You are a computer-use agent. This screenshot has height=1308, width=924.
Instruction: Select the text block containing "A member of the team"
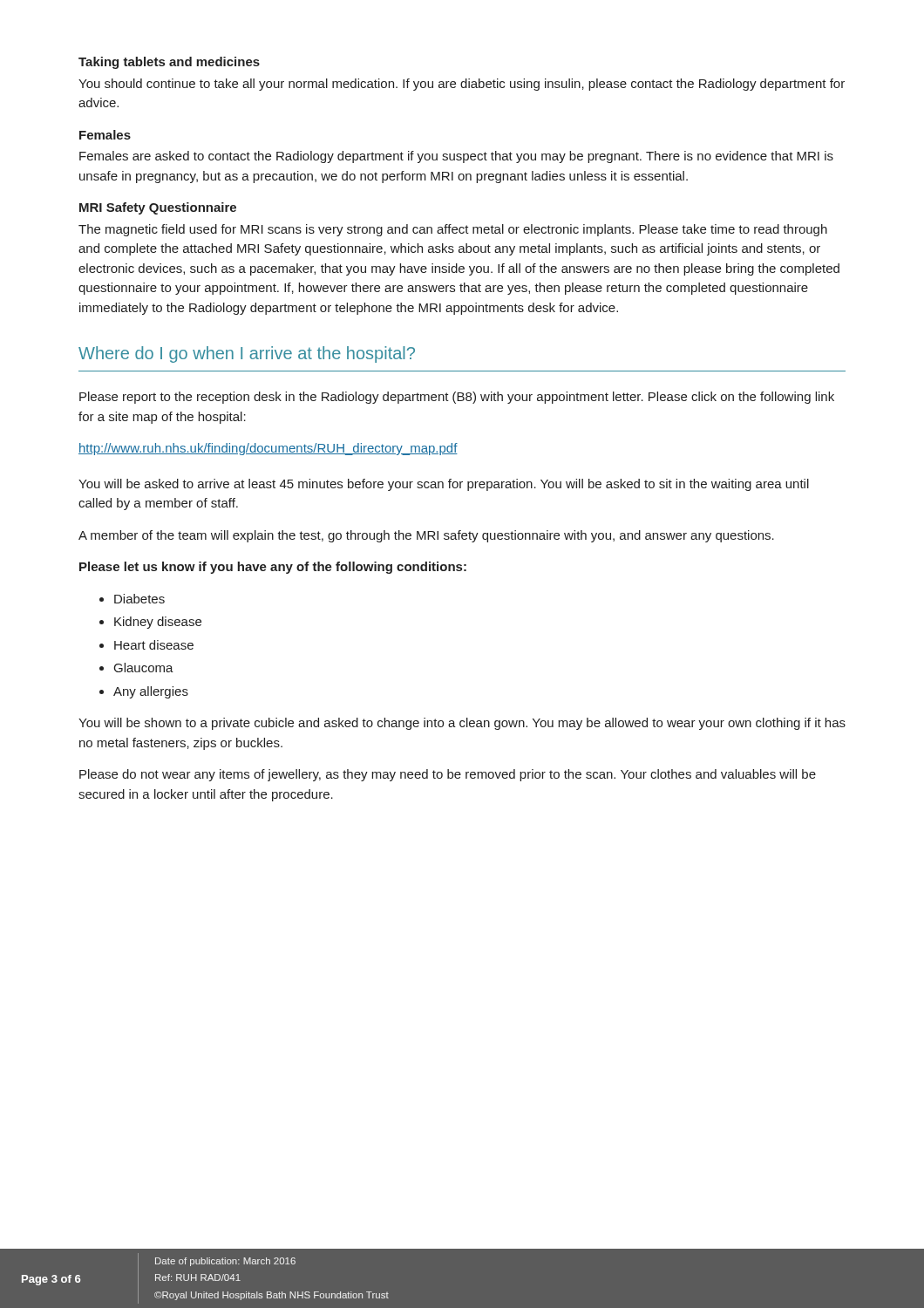(462, 535)
